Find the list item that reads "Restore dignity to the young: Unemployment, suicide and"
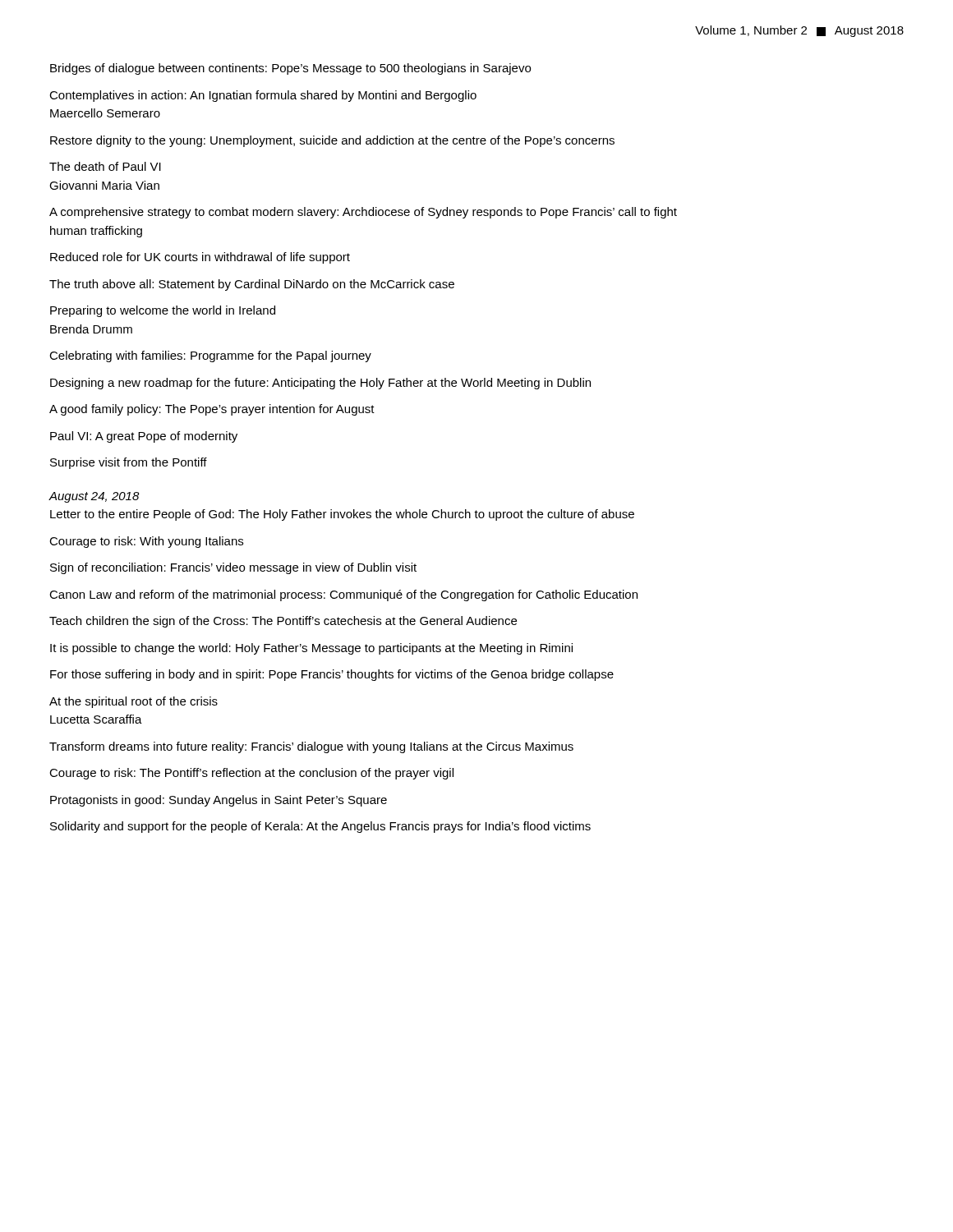Screen dimensions: 1232x953 [332, 140]
